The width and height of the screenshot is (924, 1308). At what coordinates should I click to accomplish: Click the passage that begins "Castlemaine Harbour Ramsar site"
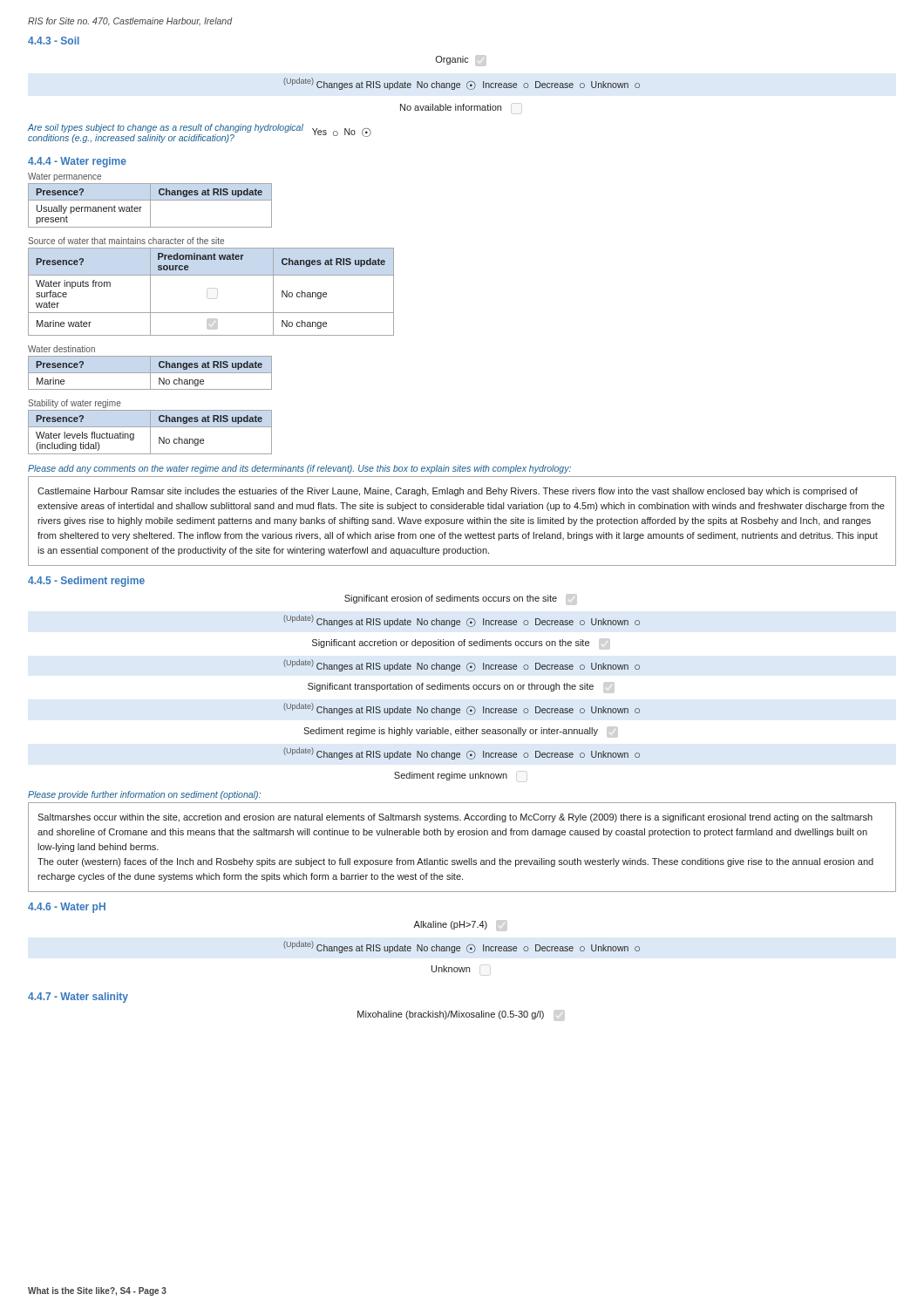pos(461,520)
